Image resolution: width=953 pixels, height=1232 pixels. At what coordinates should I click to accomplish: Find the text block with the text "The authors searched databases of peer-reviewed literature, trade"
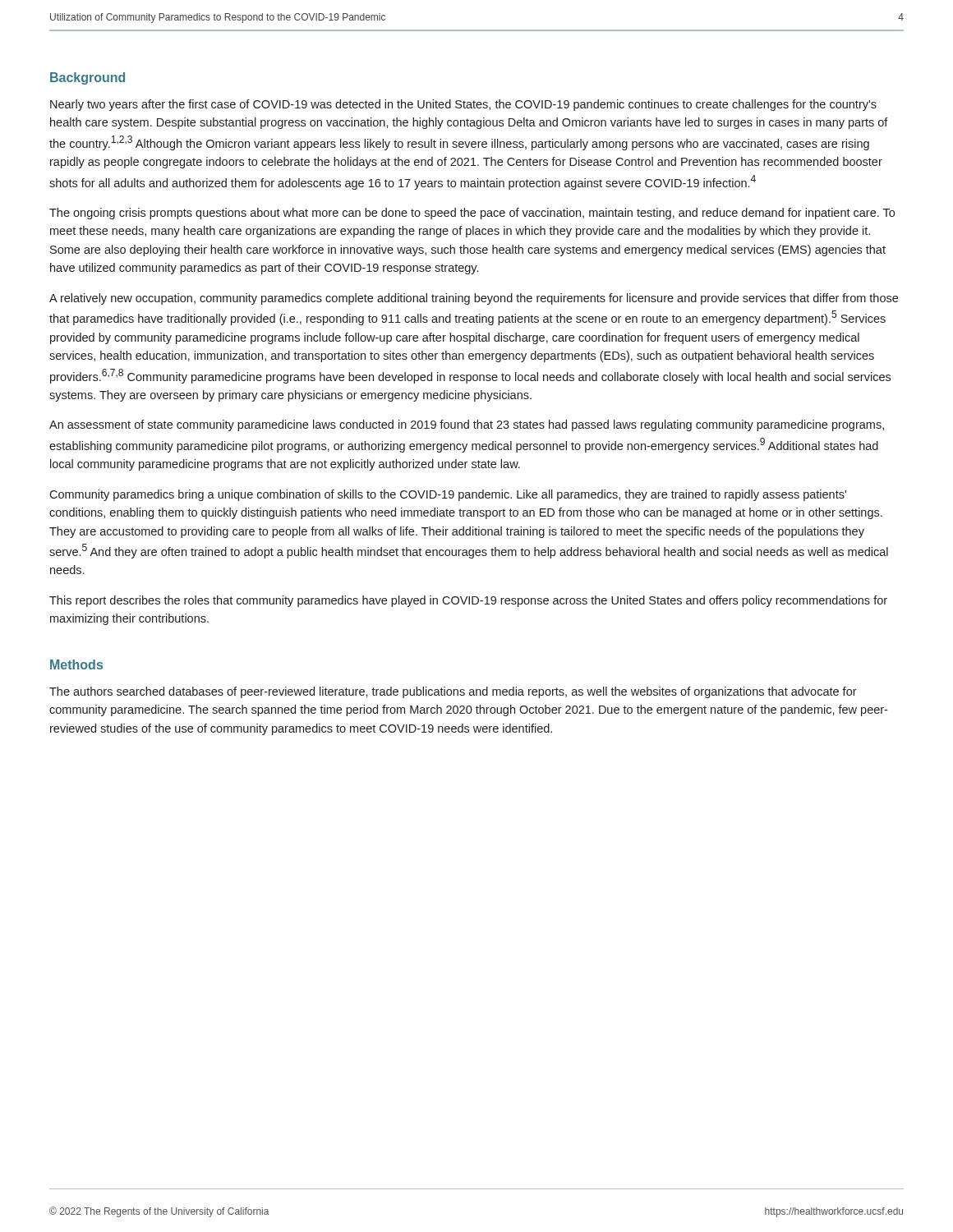point(469,710)
